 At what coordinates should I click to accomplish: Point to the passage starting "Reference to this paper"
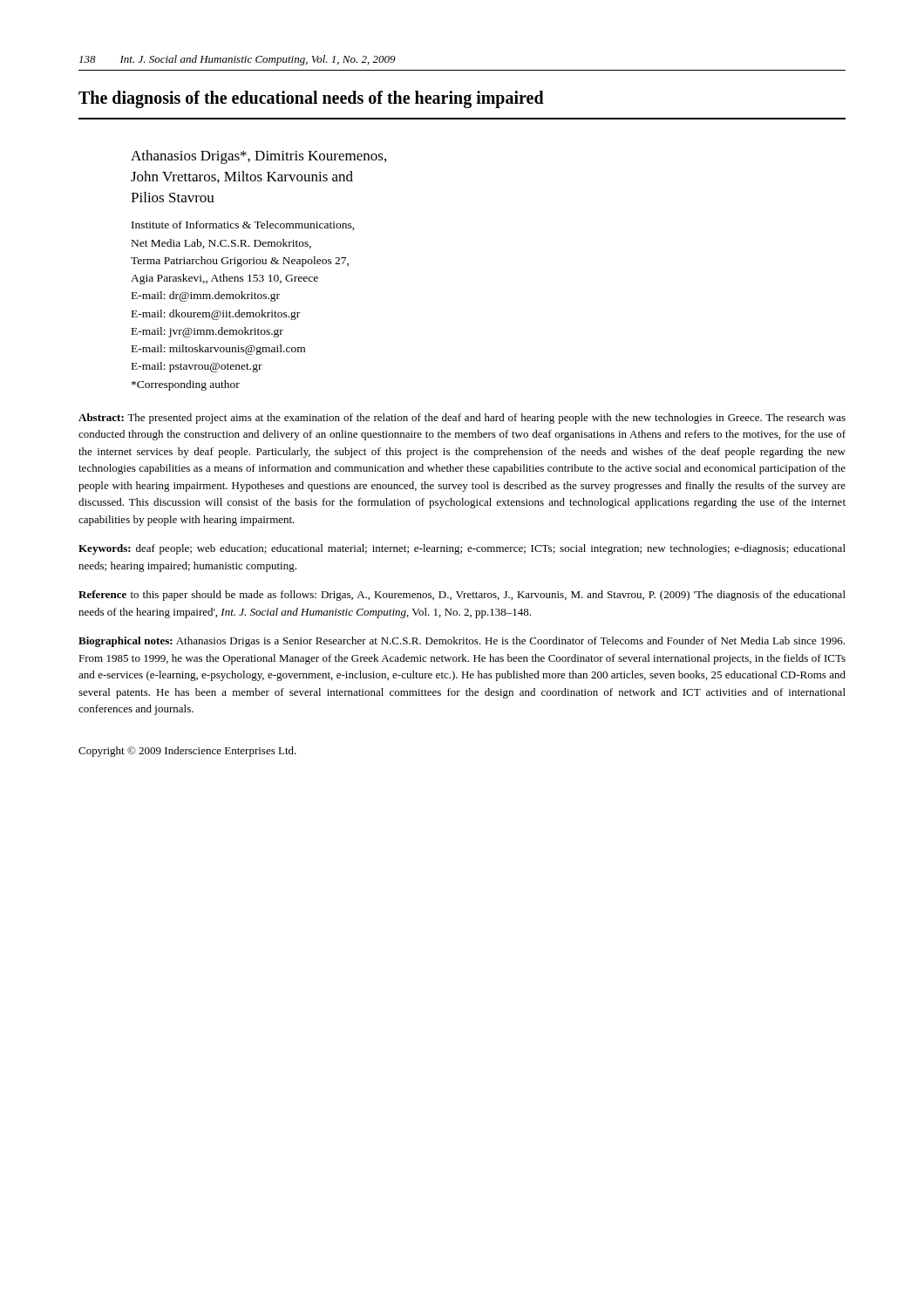[462, 603]
